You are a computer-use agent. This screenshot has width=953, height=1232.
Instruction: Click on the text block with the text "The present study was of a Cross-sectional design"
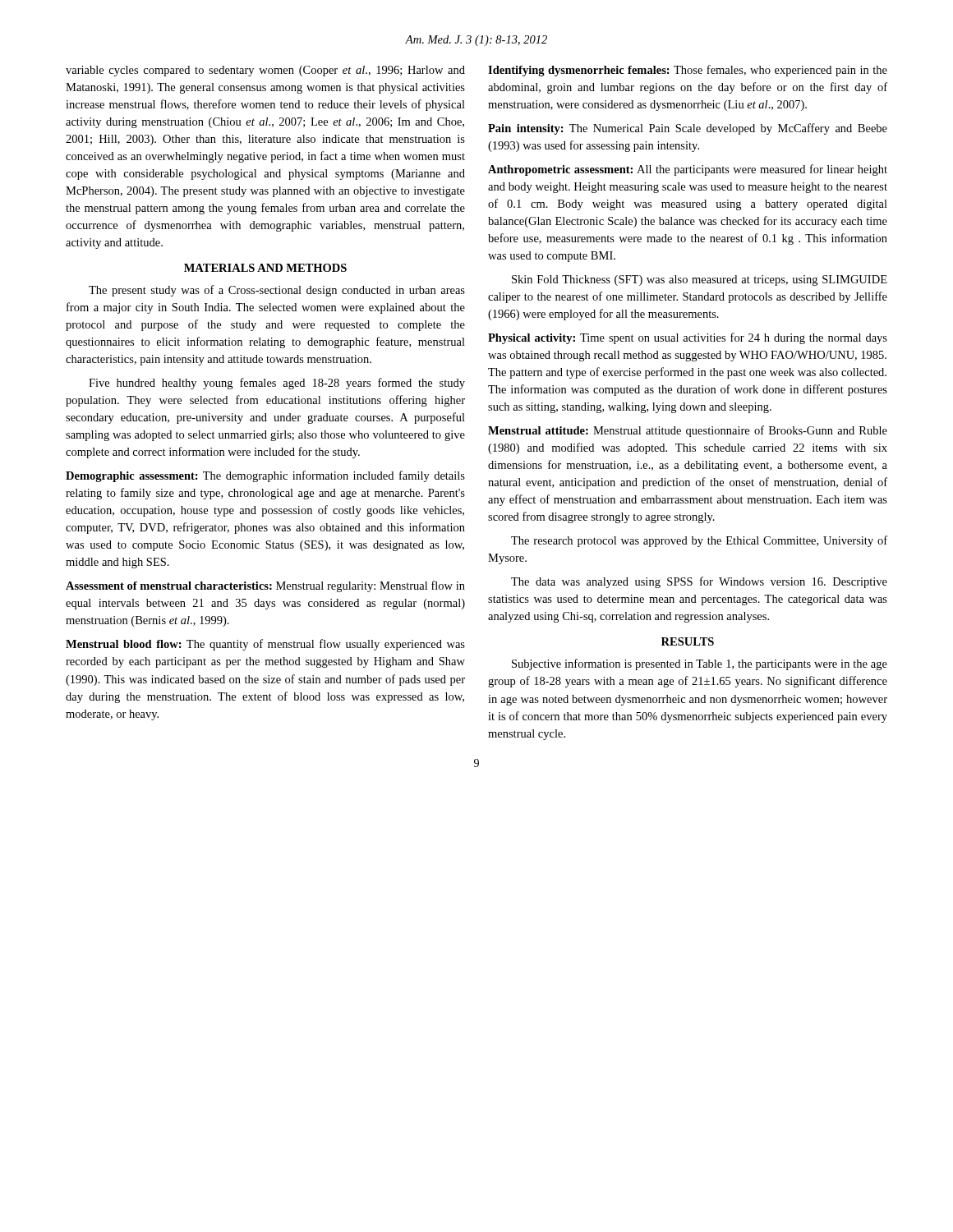point(265,325)
